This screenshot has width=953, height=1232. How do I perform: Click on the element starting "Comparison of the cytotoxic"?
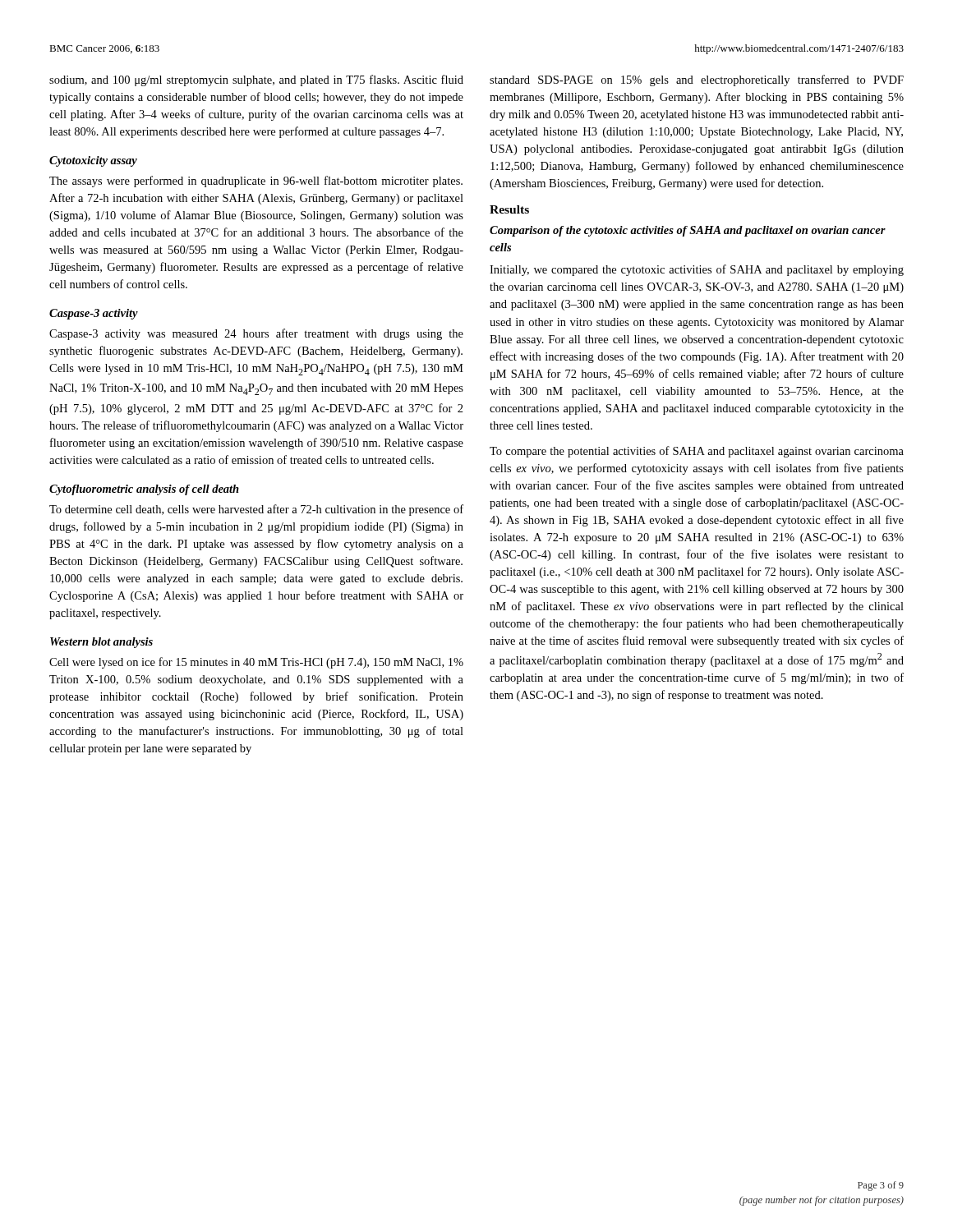pyautogui.click(x=687, y=239)
